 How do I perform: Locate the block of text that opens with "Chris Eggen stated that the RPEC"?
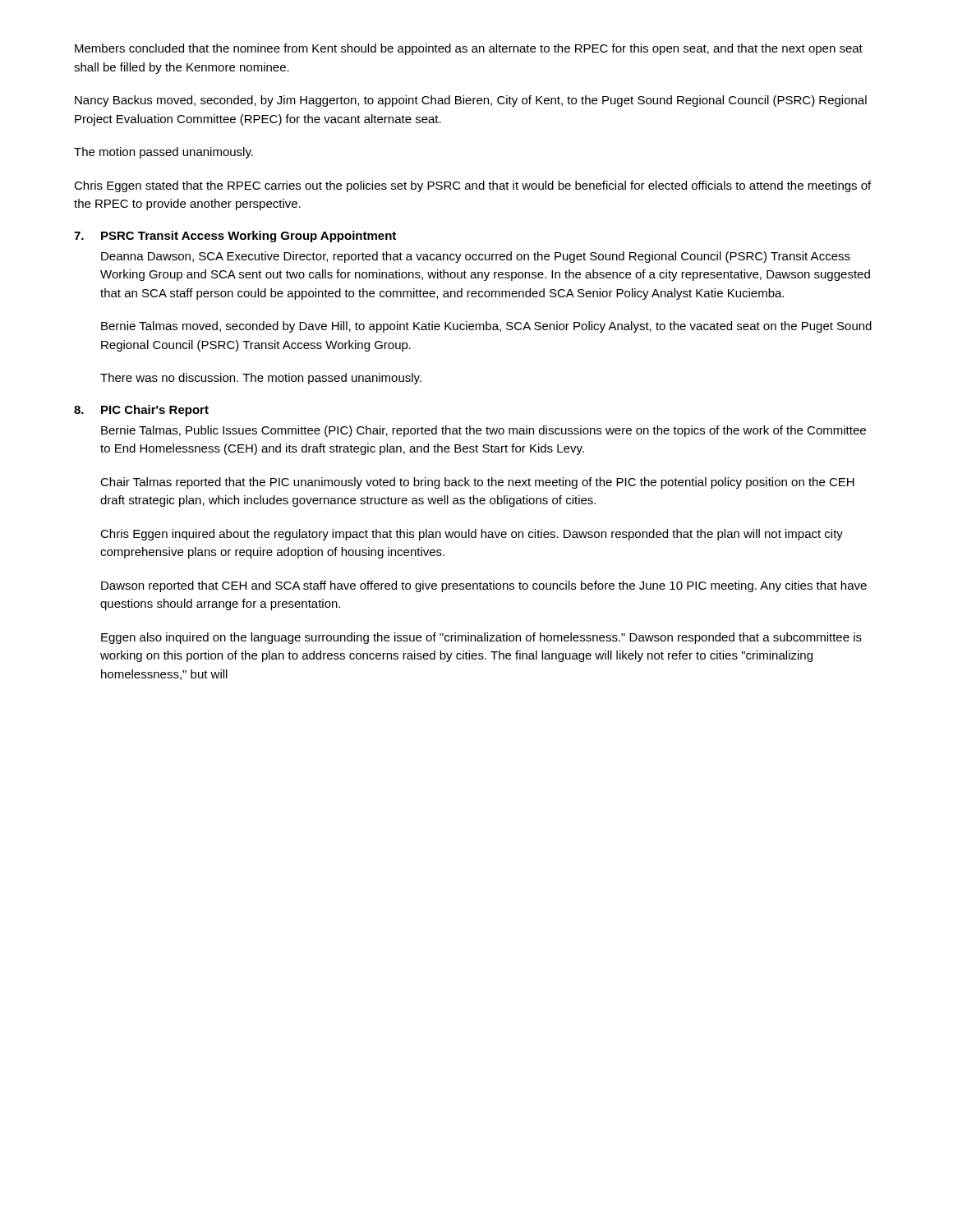pyautogui.click(x=472, y=194)
